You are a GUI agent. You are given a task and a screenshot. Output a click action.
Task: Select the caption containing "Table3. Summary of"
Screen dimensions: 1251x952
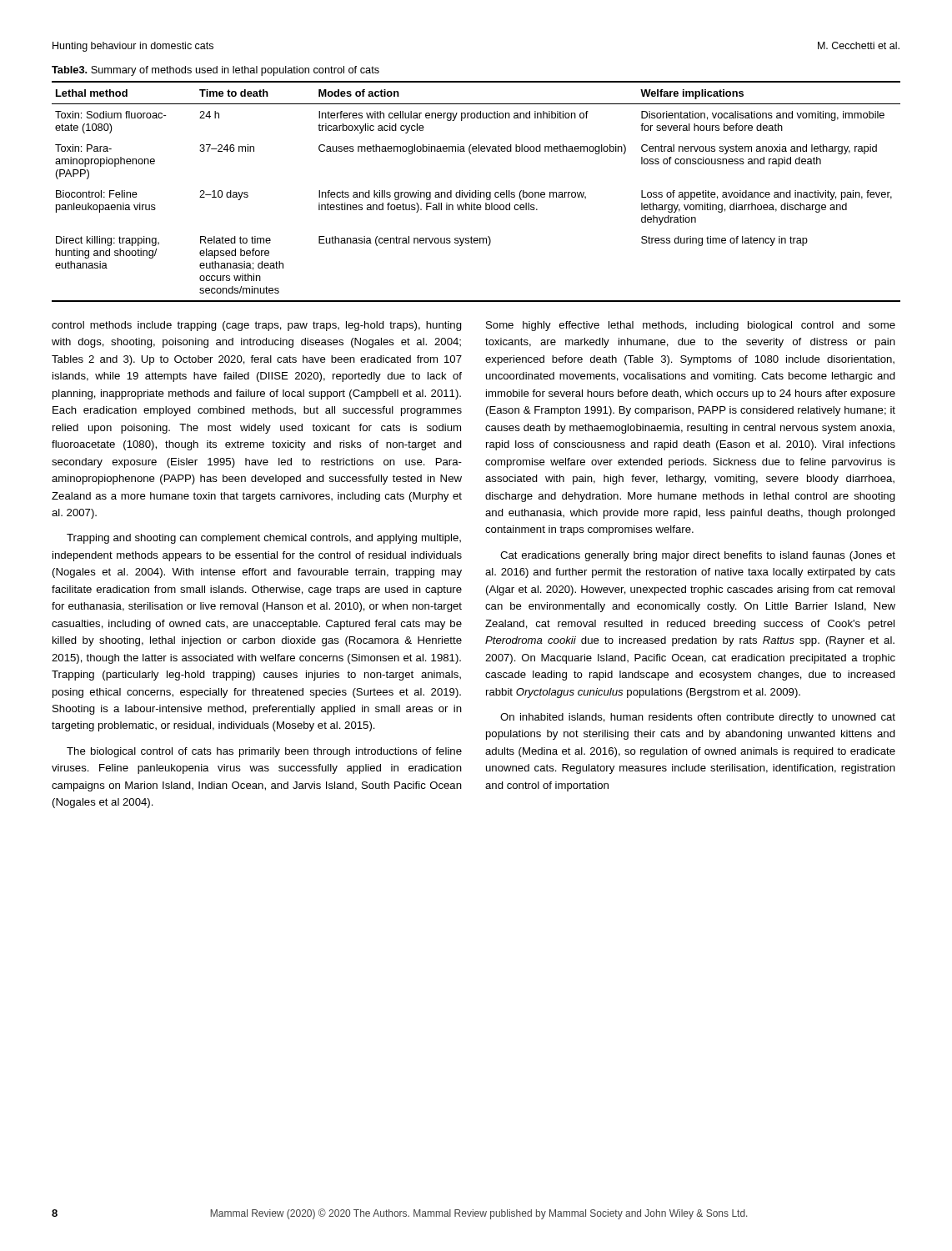(x=216, y=70)
